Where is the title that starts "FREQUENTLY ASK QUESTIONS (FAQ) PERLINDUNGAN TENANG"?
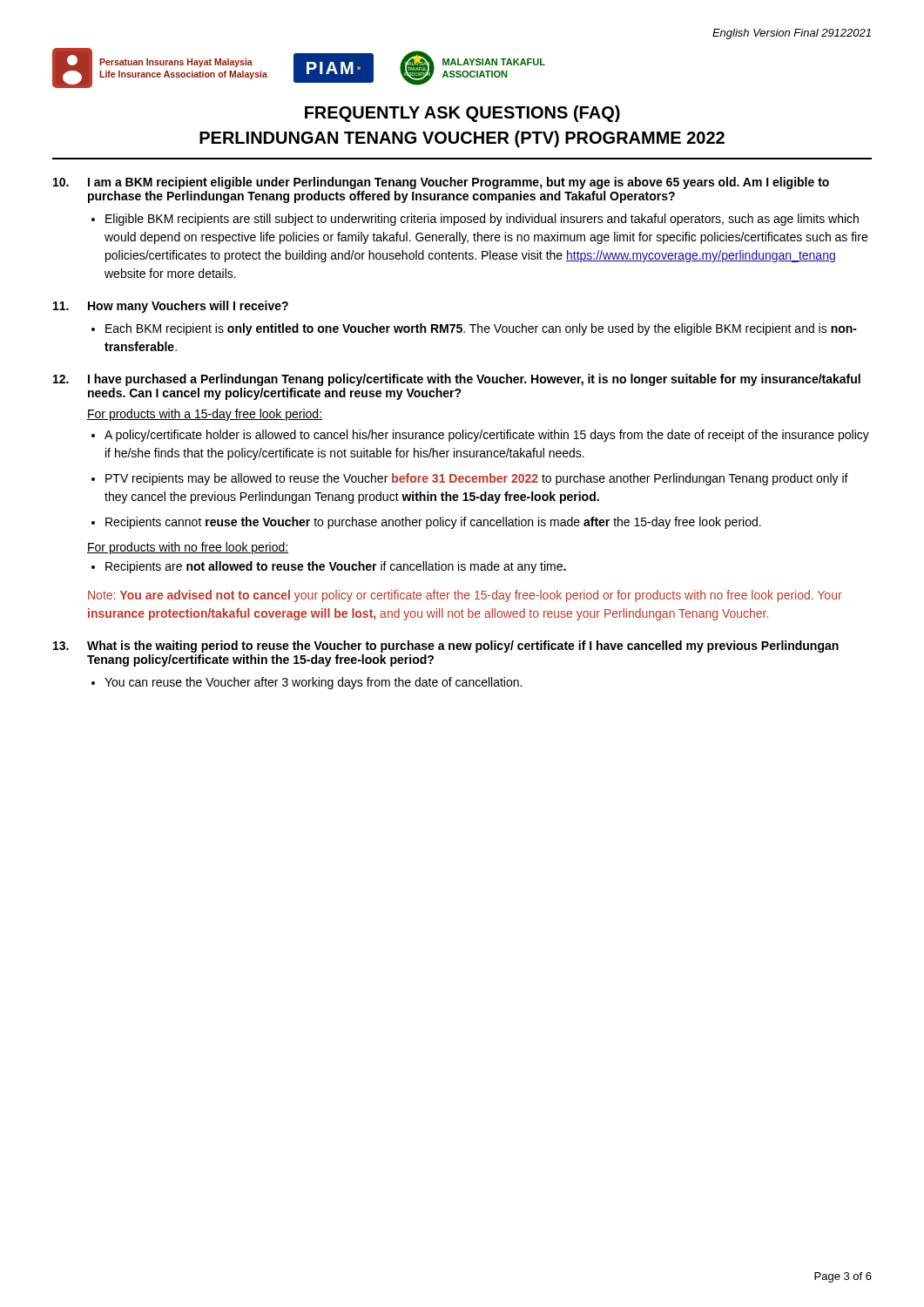Screen dimensions: 1307x924 462,125
